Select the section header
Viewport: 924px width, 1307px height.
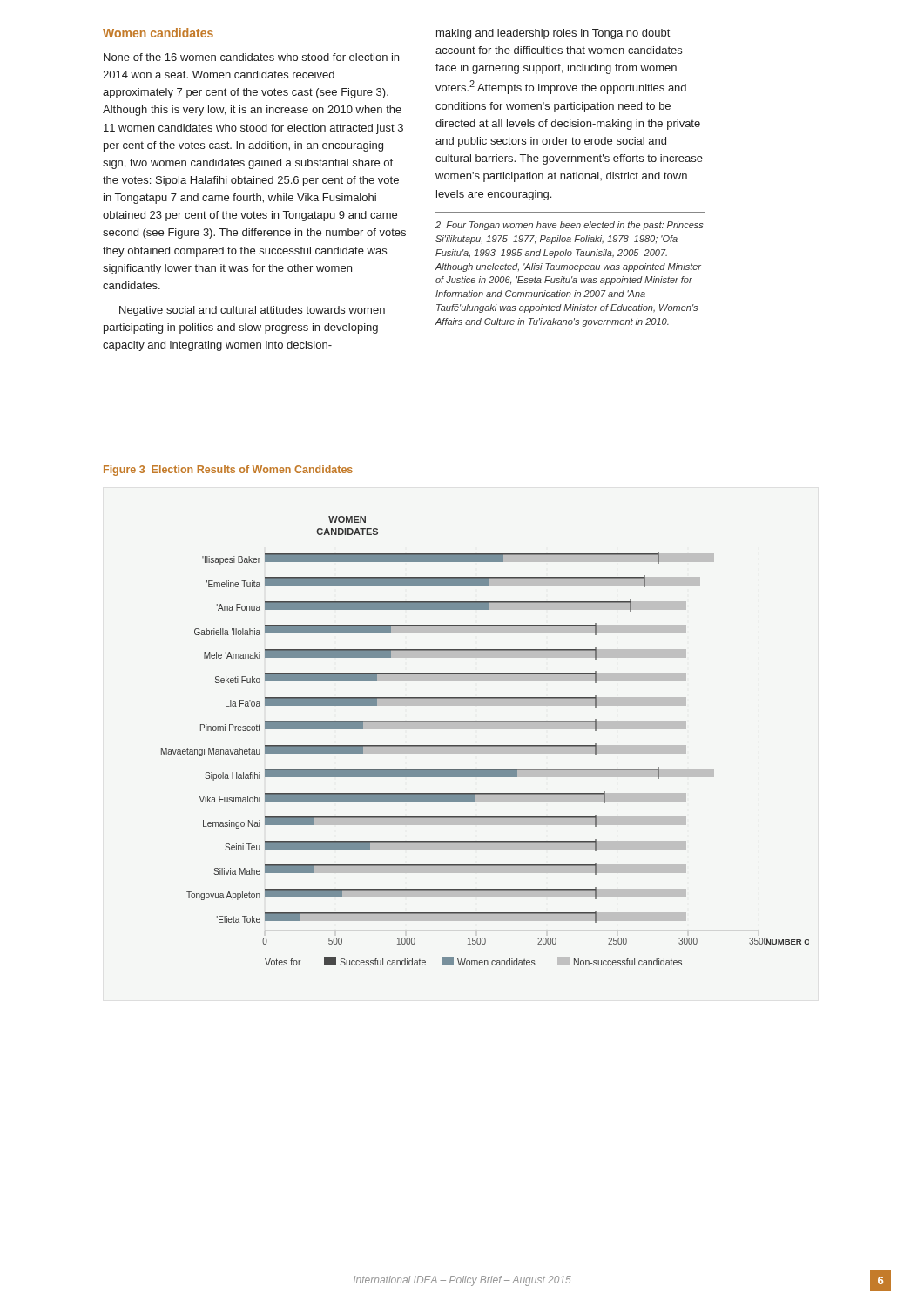coord(158,33)
